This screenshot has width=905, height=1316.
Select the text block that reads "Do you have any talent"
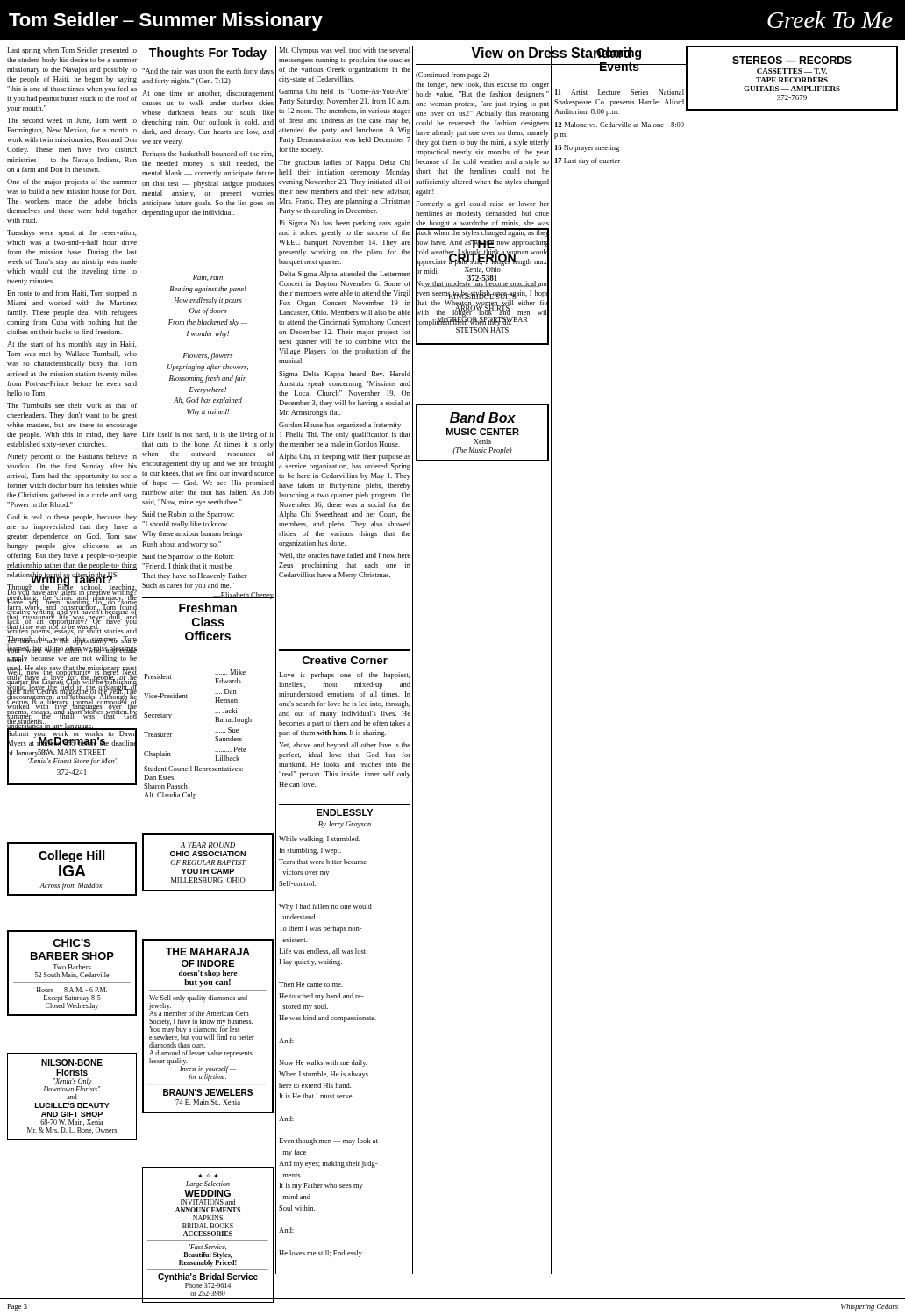point(72,673)
